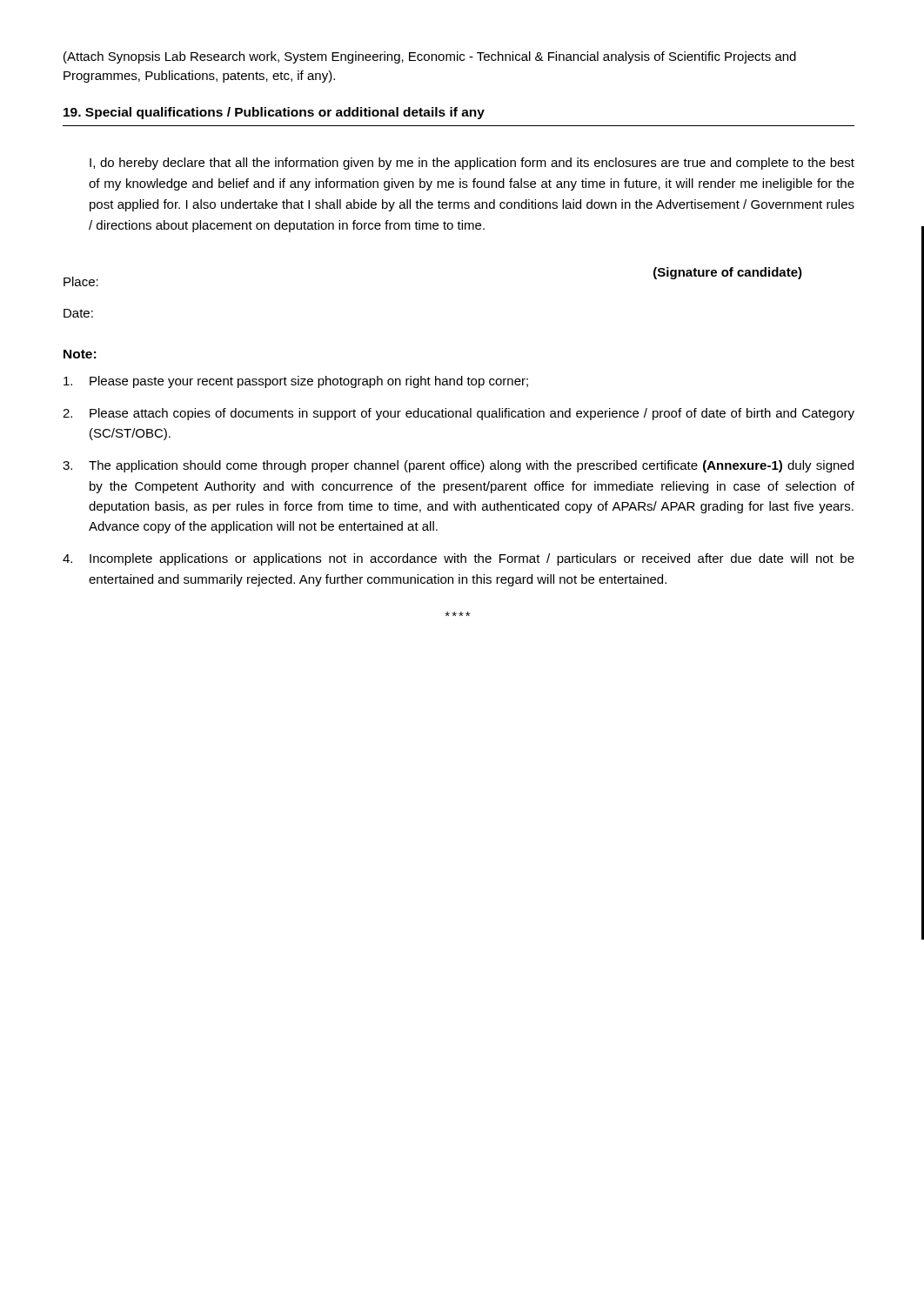Find the passage starting "(Attach Synopsis Lab"
This screenshot has height=1305, width=924.
(x=430, y=66)
